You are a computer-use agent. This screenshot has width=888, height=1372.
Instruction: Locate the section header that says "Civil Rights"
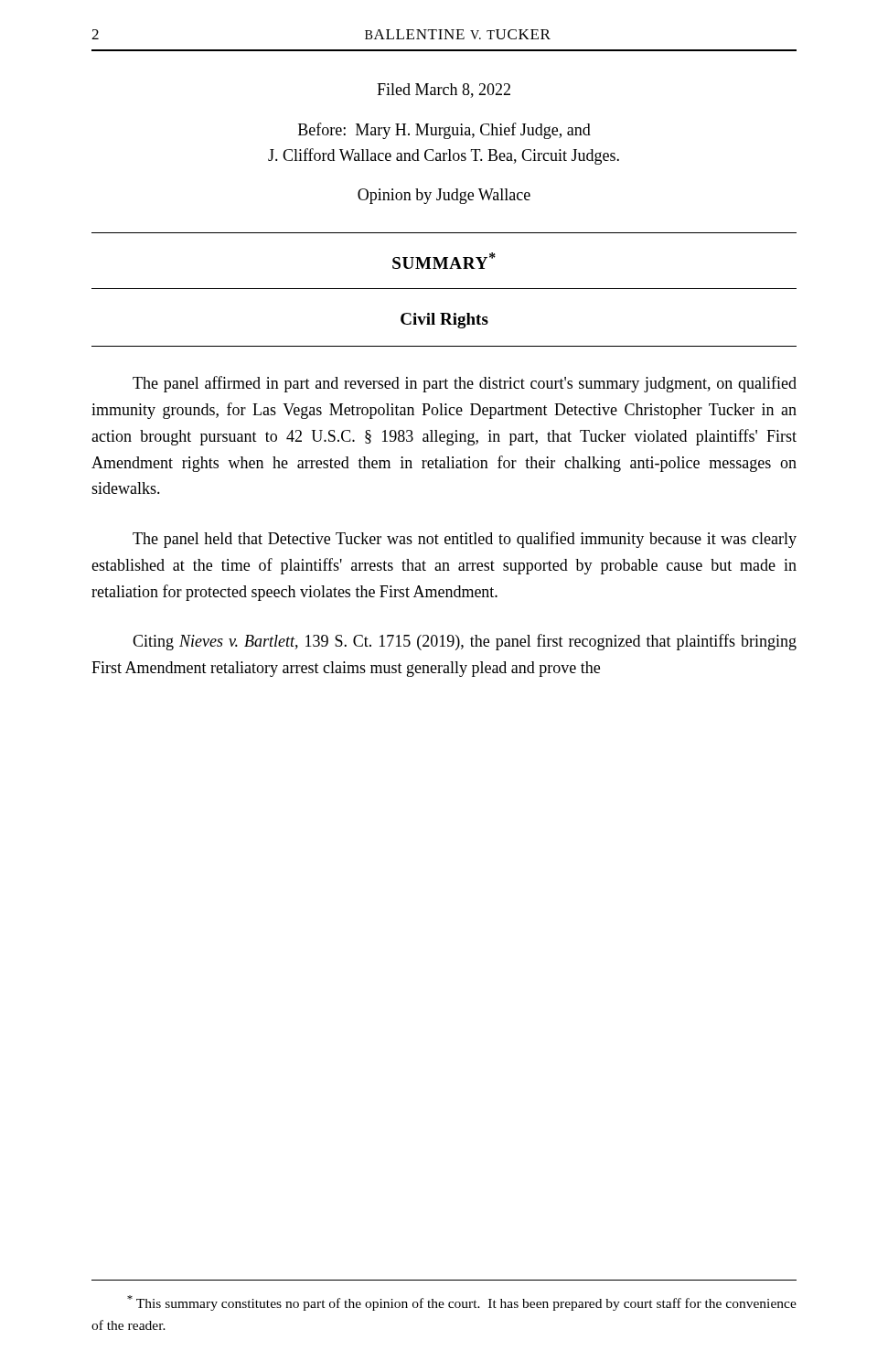(444, 319)
